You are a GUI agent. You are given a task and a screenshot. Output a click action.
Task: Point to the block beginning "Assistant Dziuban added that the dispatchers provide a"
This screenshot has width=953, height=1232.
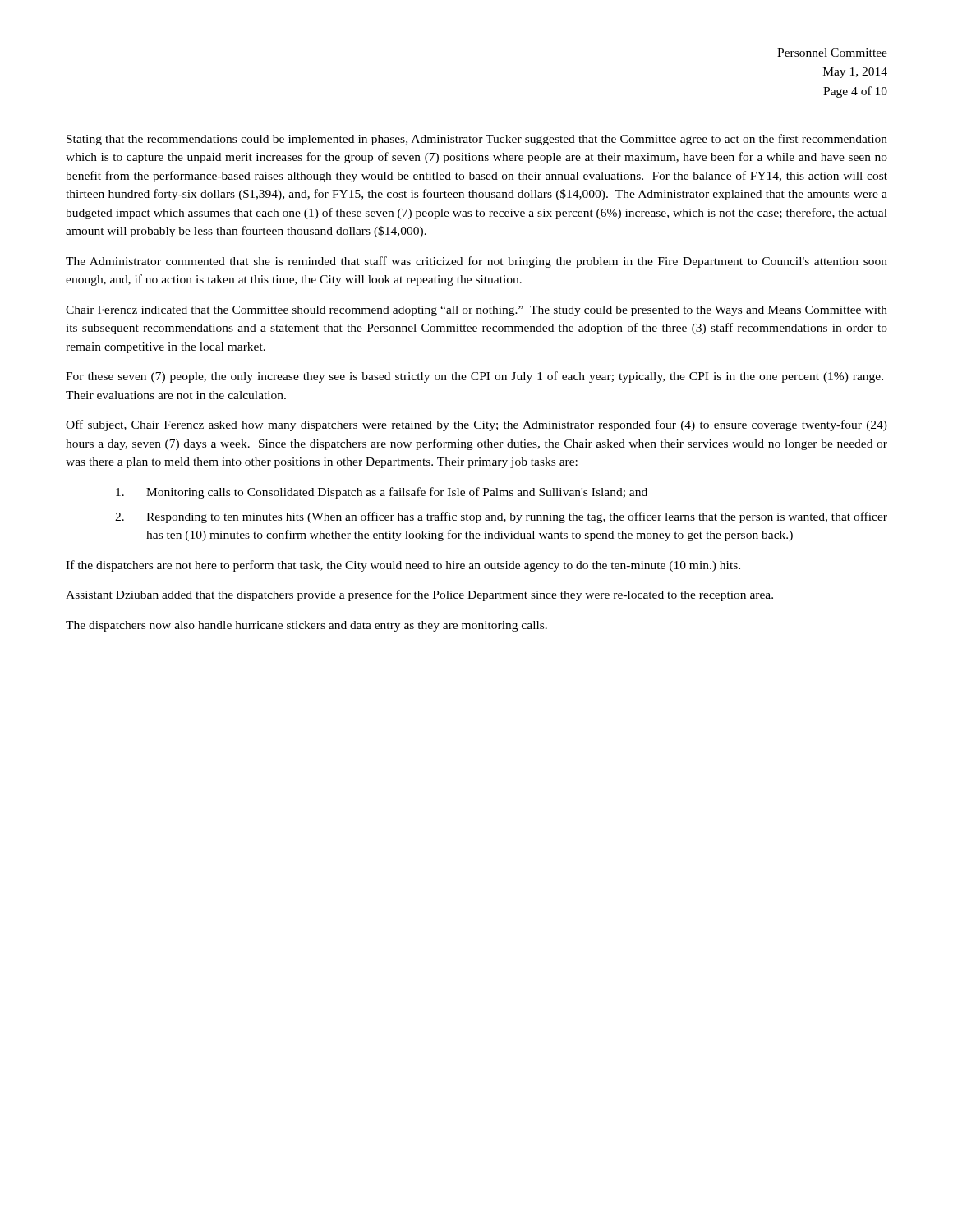tap(476, 595)
